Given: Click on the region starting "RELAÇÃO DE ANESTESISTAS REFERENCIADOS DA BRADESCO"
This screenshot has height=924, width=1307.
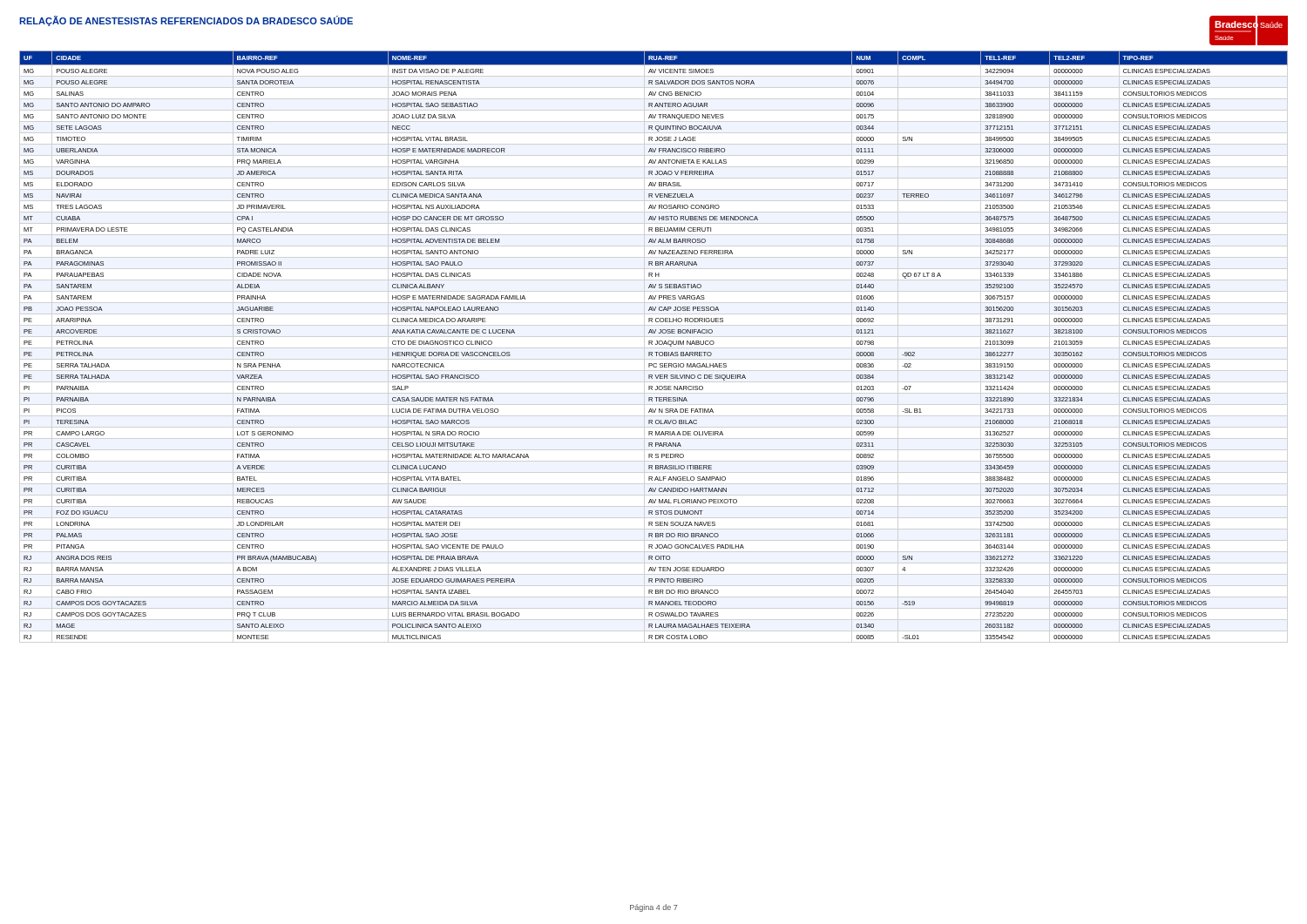Looking at the screenshot, I should [x=186, y=21].
